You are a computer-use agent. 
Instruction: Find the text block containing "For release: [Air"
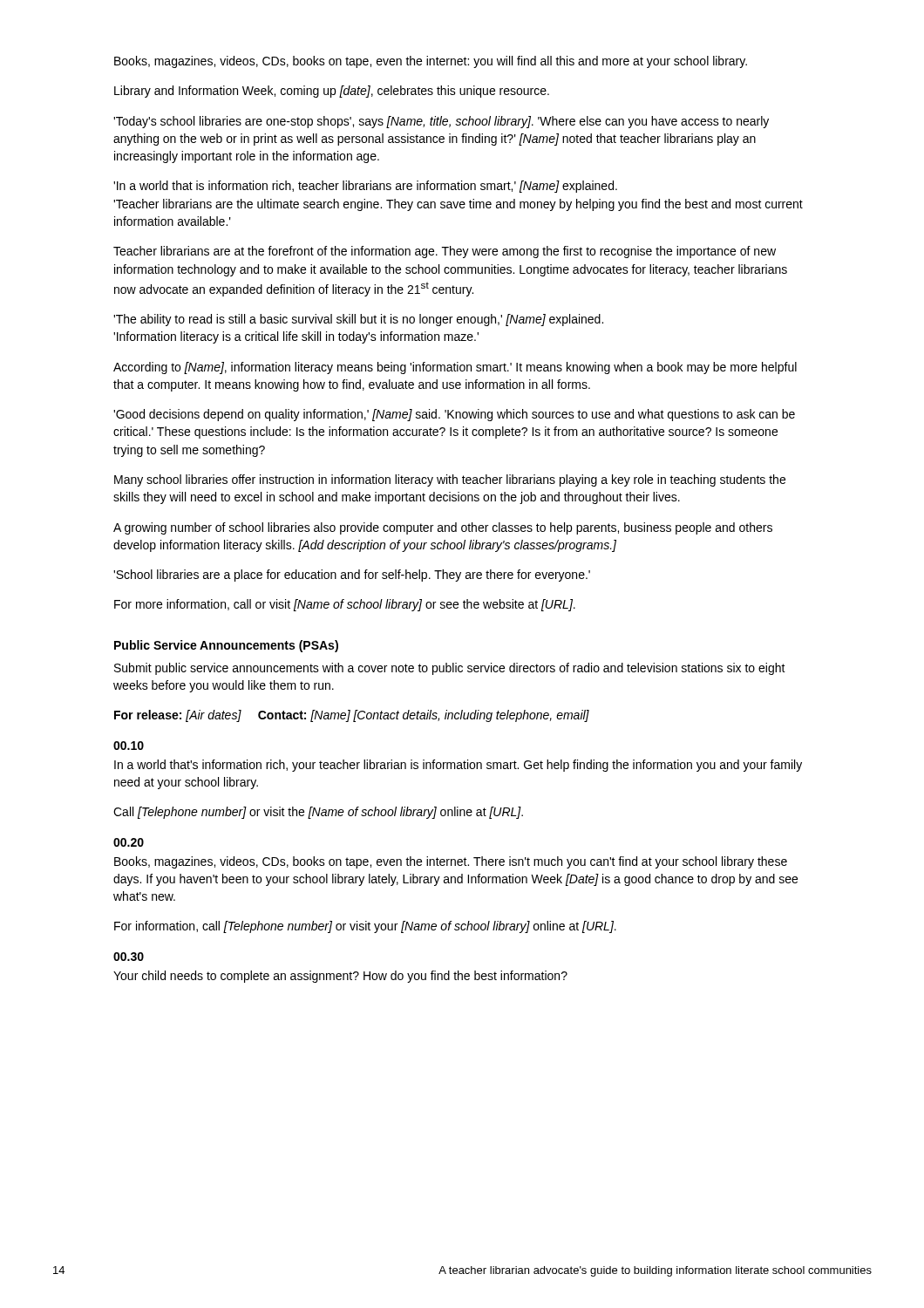[462, 715]
